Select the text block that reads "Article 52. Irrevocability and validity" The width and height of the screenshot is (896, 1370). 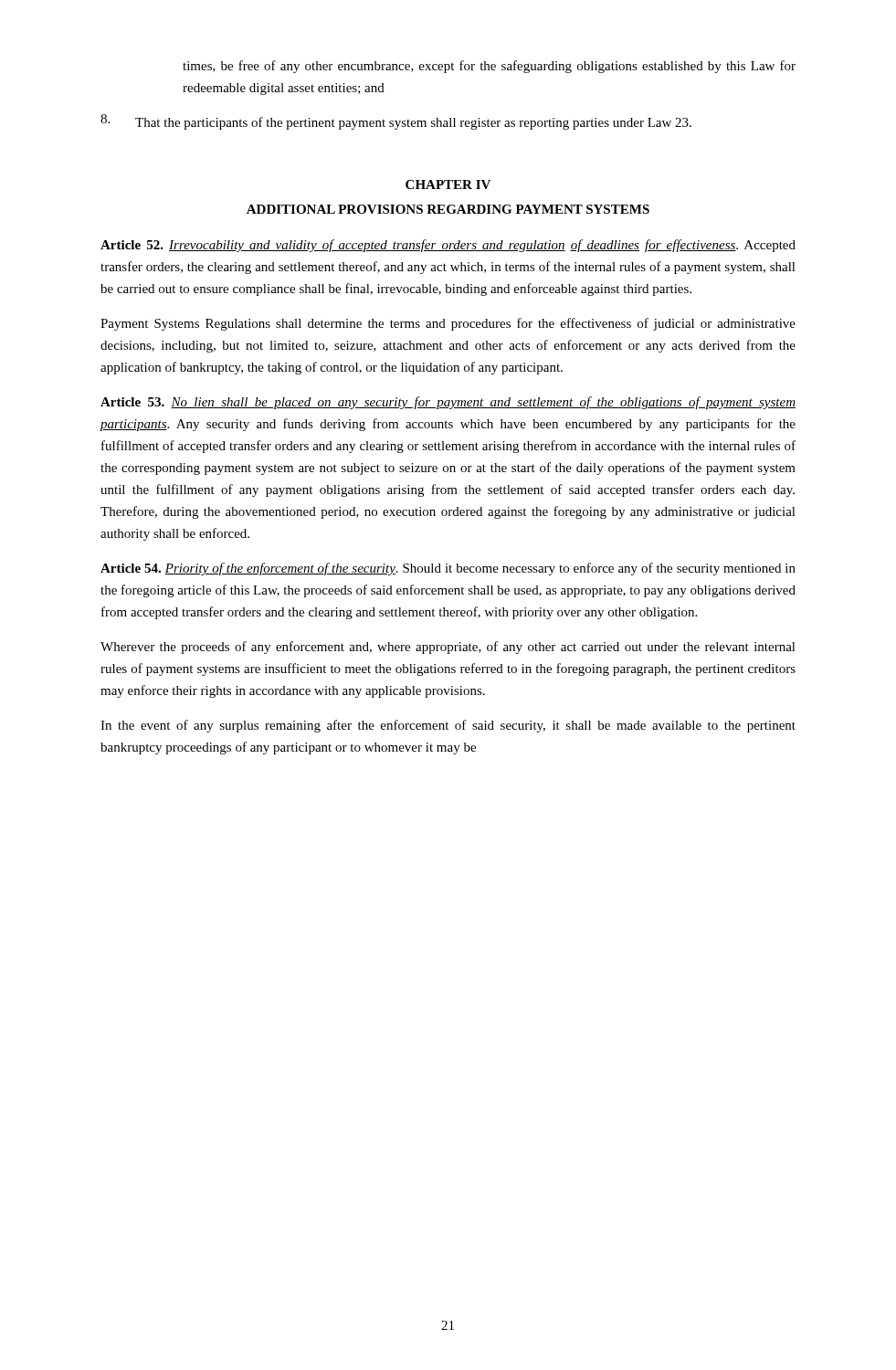tap(448, 267)
